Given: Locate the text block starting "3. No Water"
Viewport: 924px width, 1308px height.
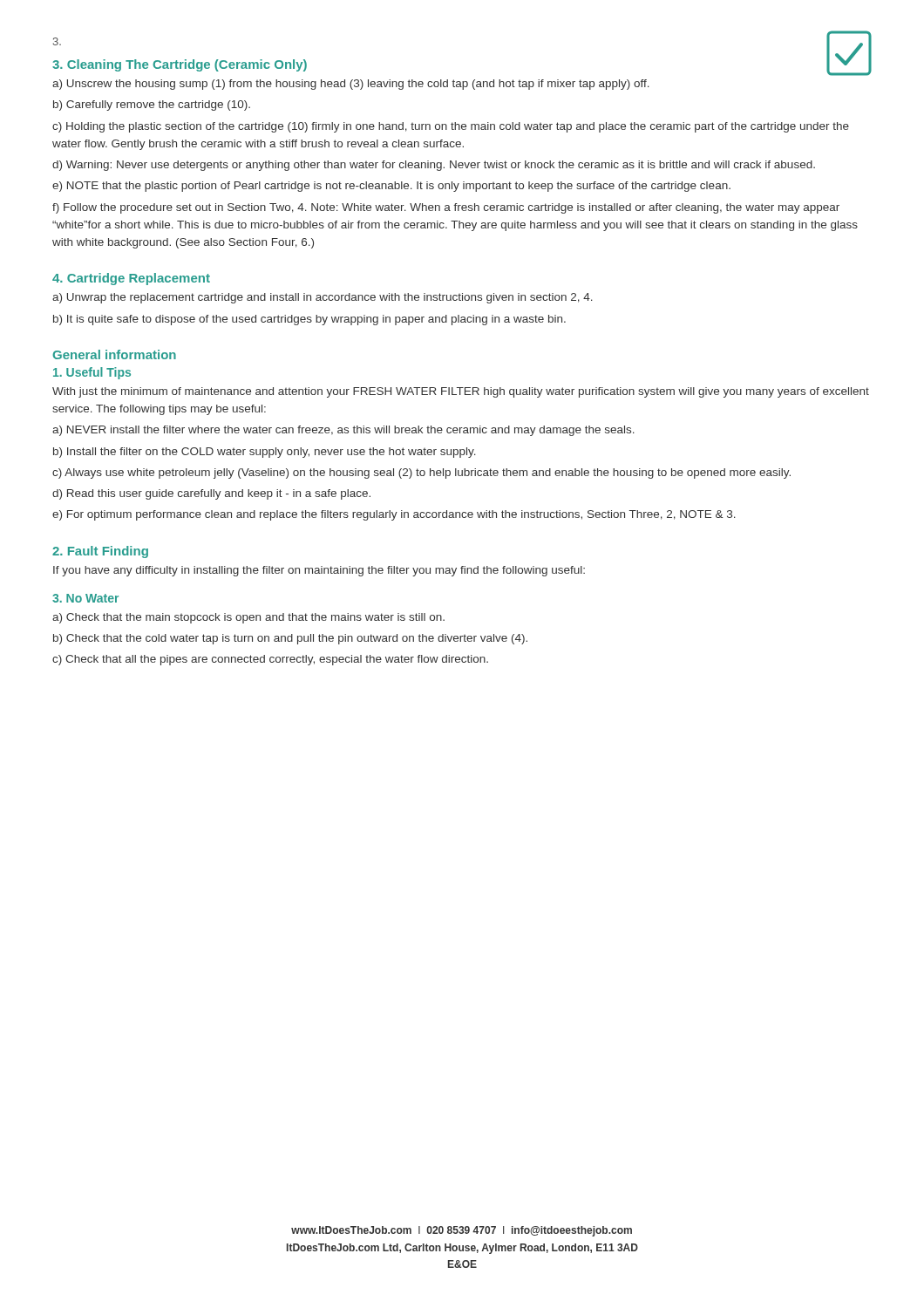Looking at the screenshot, I should pos(86,598).
